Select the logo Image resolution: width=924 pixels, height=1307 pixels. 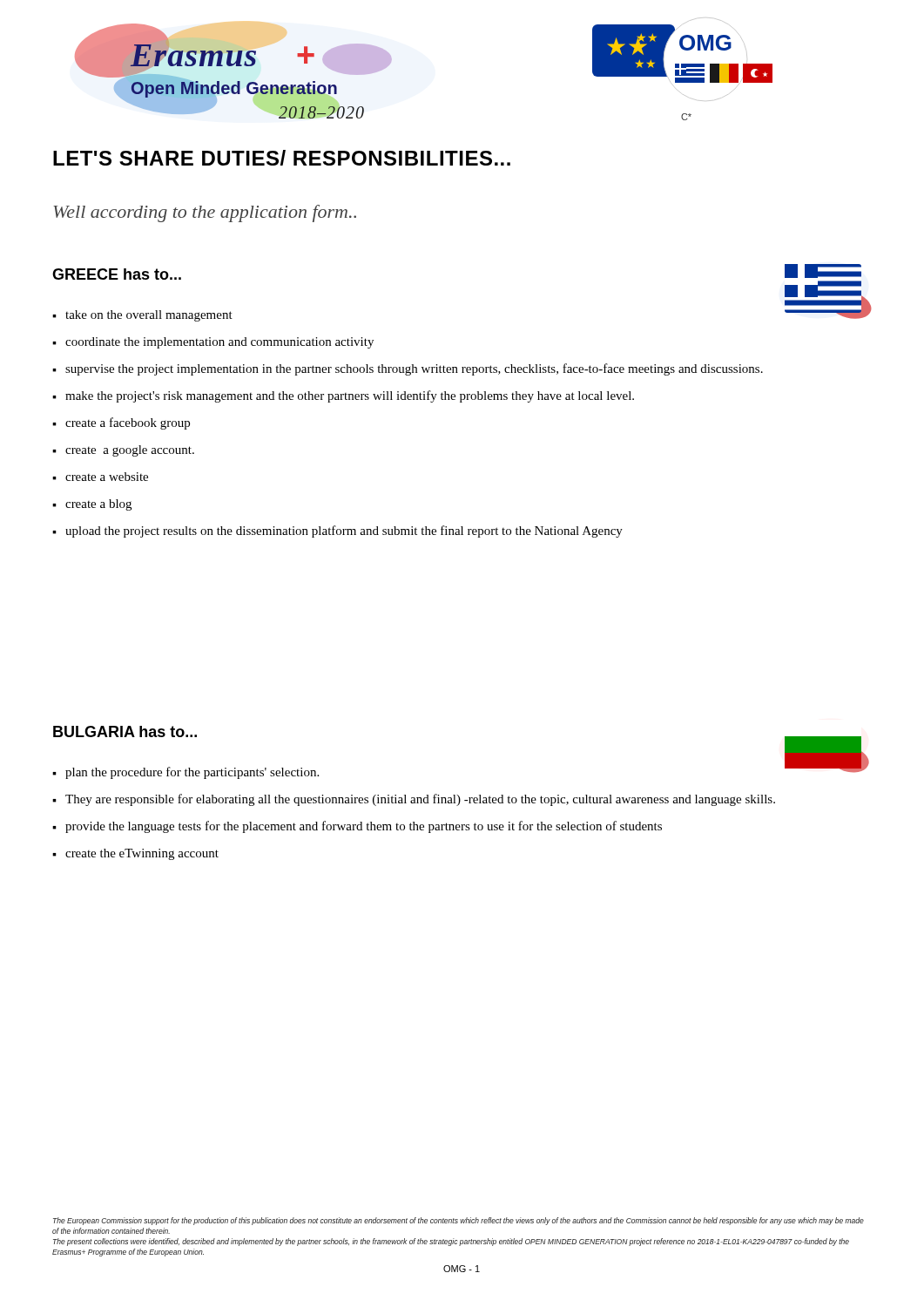coord(462,72)
